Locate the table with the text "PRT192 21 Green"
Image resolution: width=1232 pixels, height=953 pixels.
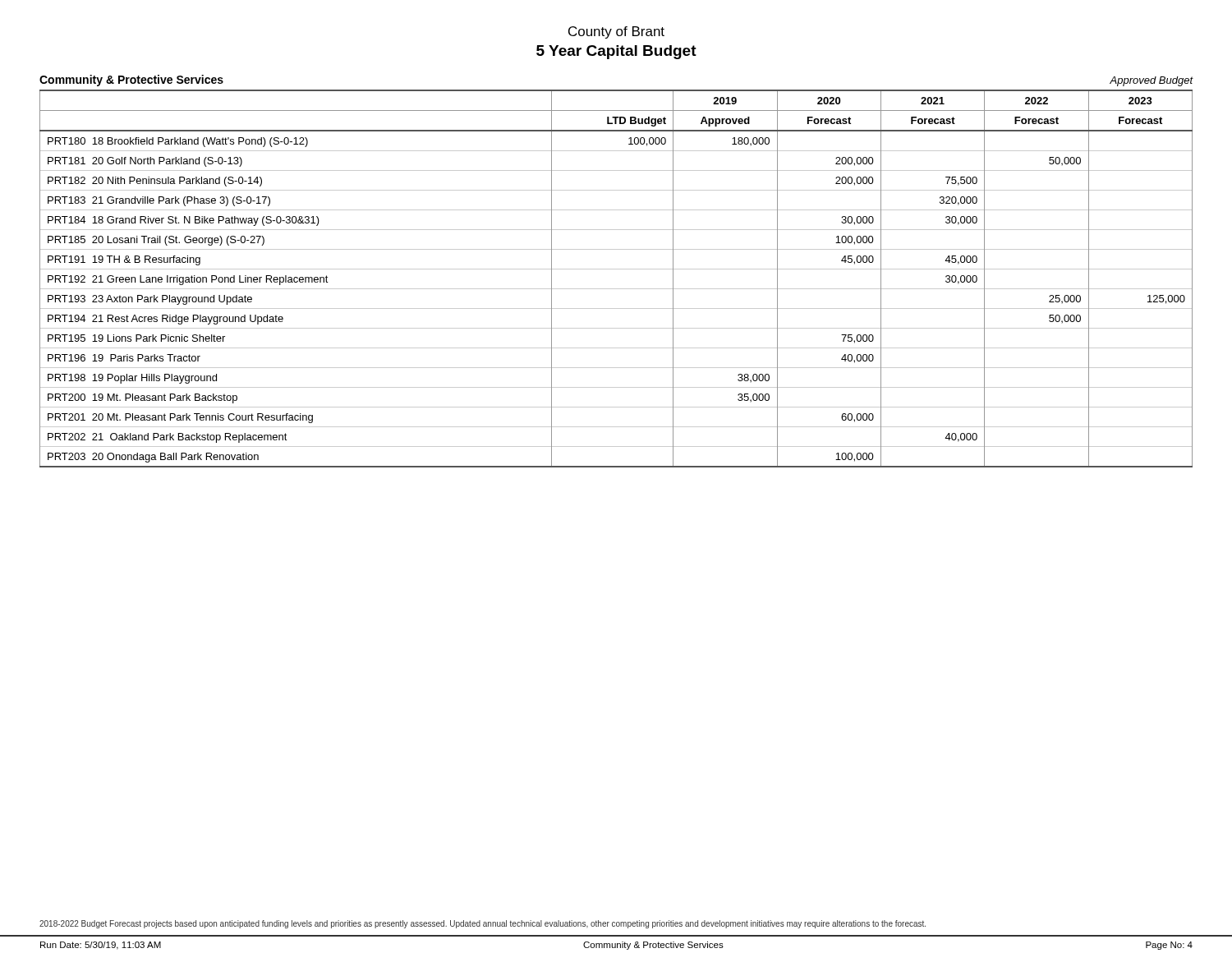coord(616,278)
